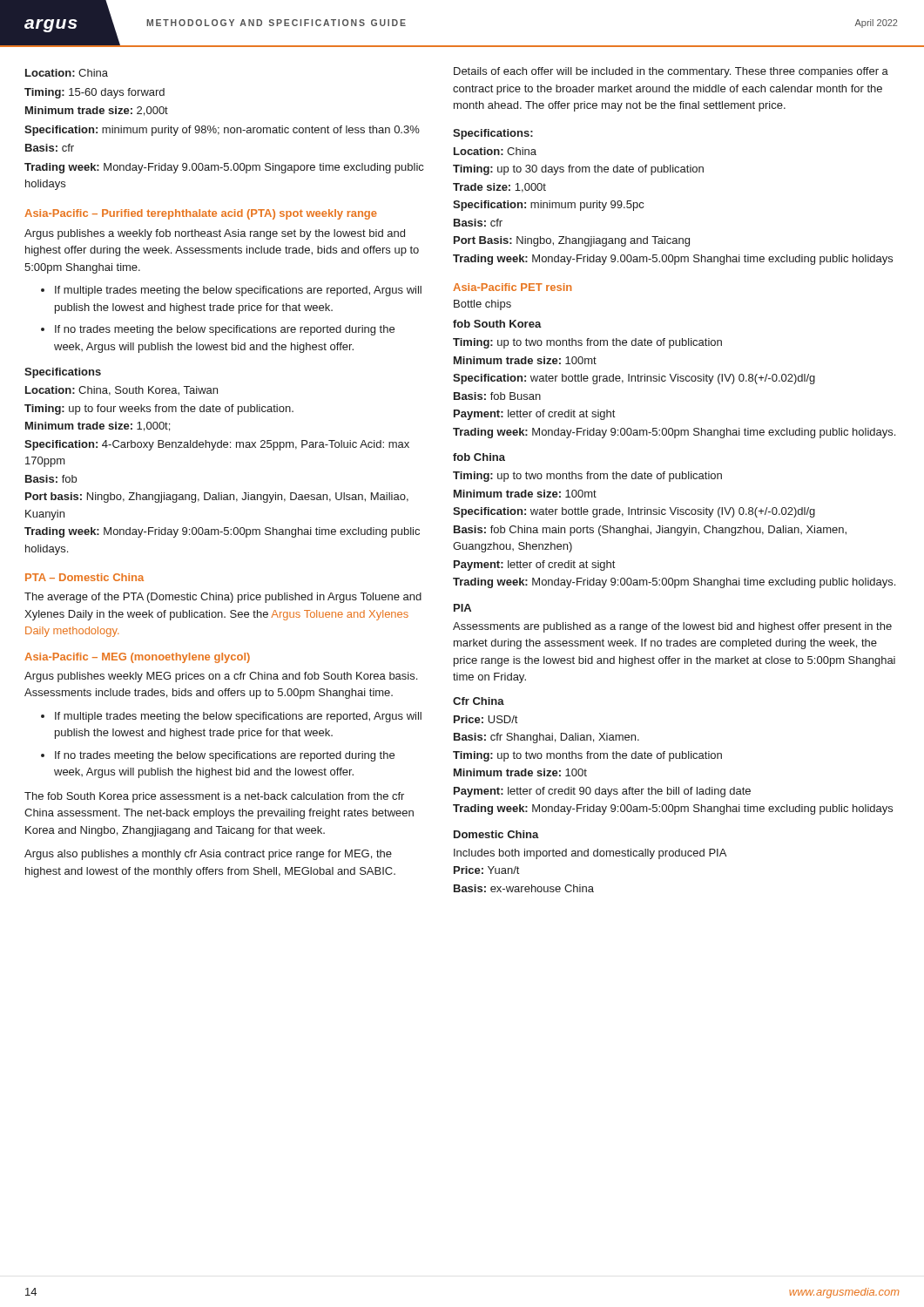Viewport: 924px width, 1307px height.
Task: Click on the passage starting "The fob South"
Action: [226, 813]
